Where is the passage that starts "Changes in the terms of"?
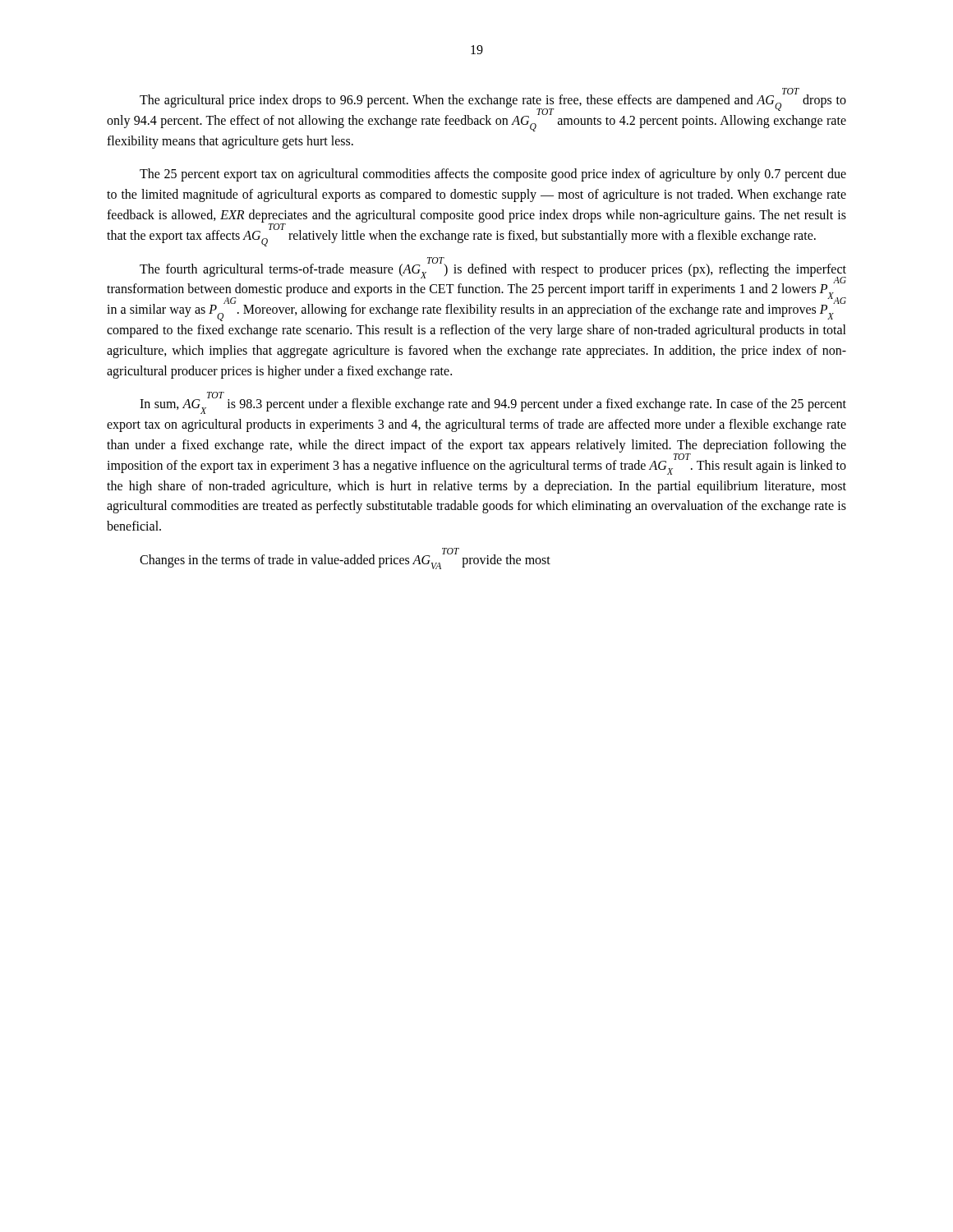This screenshot has height=1232, width=953. (x=476, y=560)
